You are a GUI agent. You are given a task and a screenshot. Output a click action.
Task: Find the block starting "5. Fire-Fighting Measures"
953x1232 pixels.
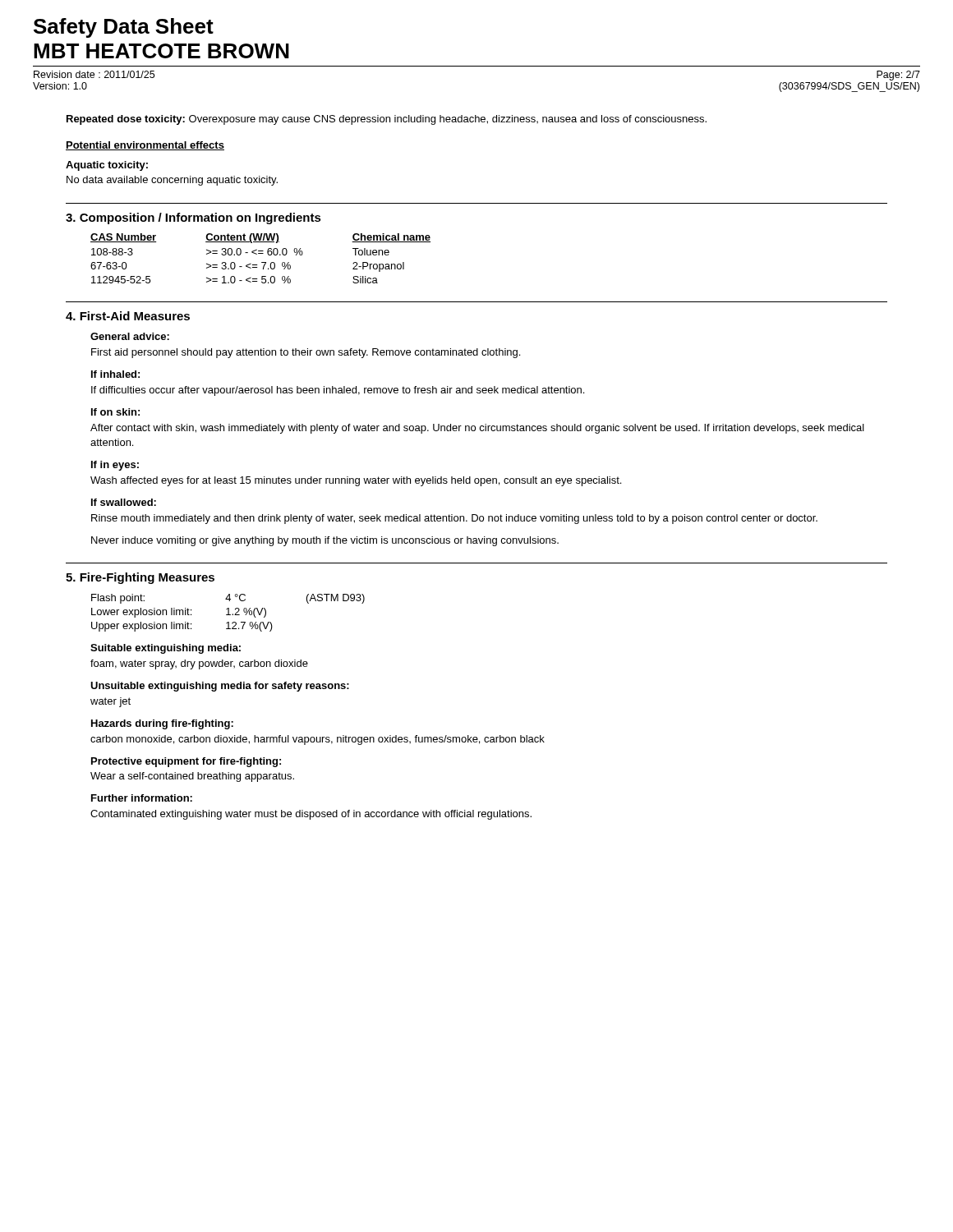click(x=140, y=577)
